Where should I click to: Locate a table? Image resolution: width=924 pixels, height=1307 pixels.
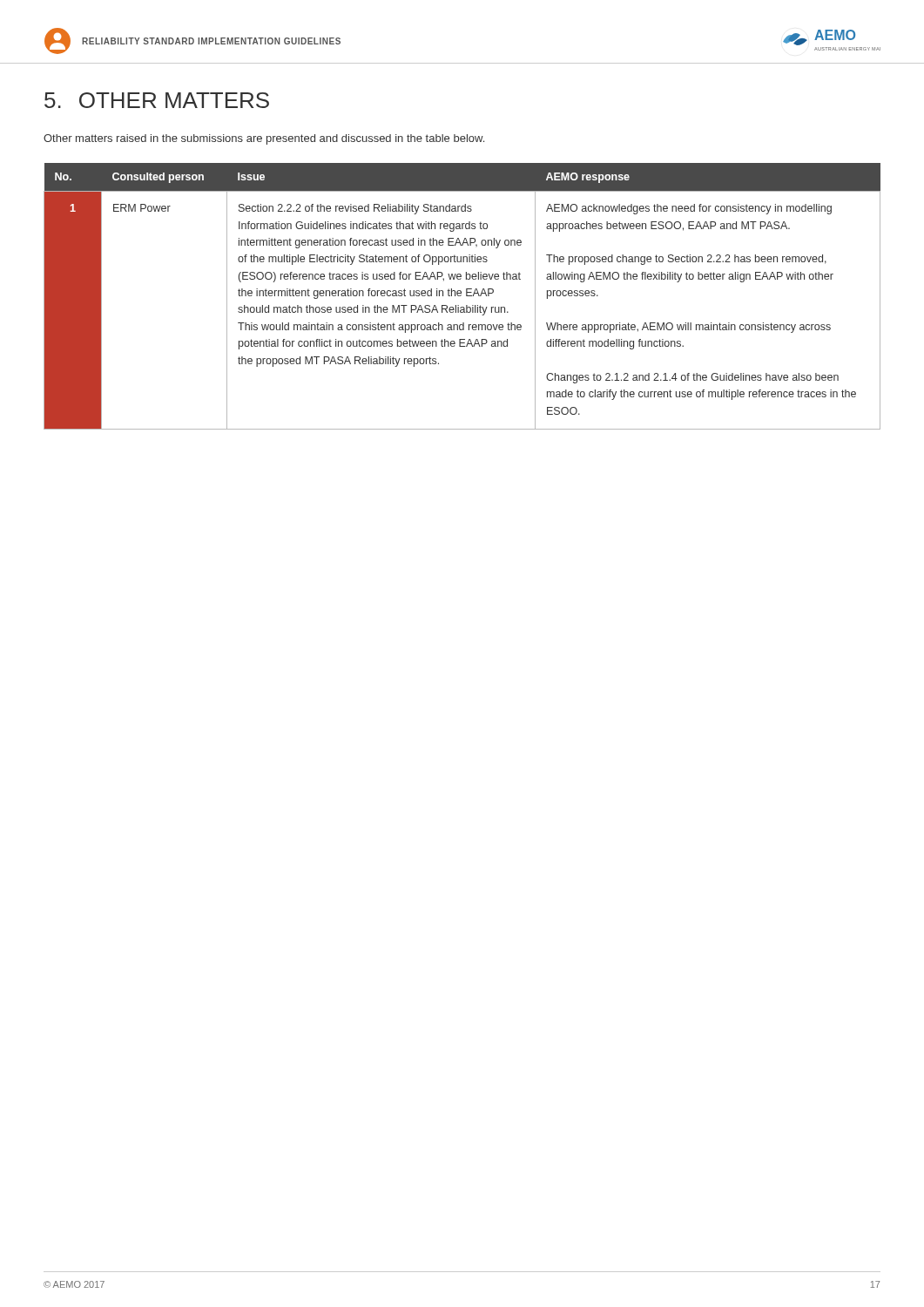click(462, 296)
